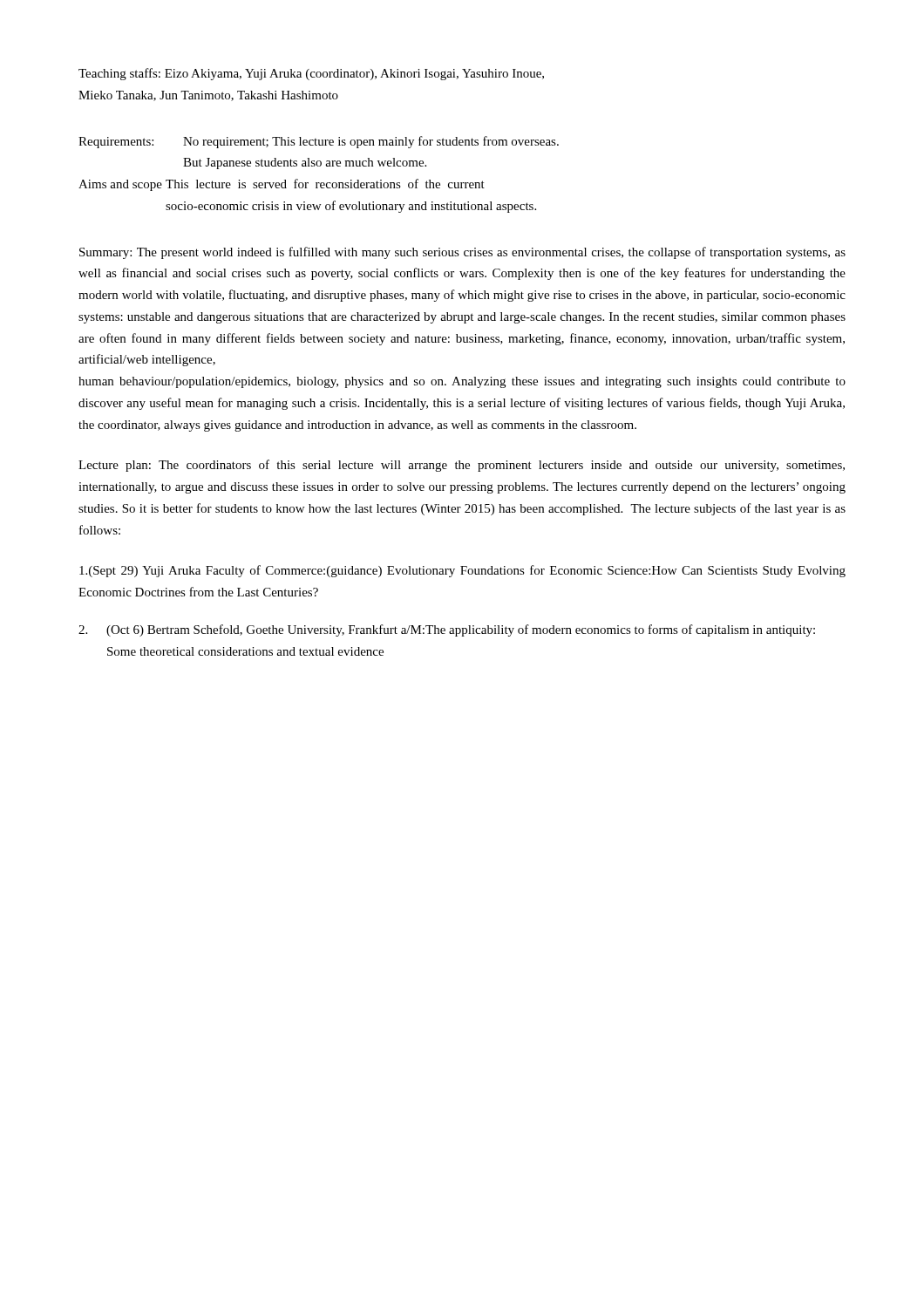Locate the text block that says "Requirements: No requirement; This lecture is open mainly"
The height and width of the screenshot is (1308, 924).
[x=462, y=152]
